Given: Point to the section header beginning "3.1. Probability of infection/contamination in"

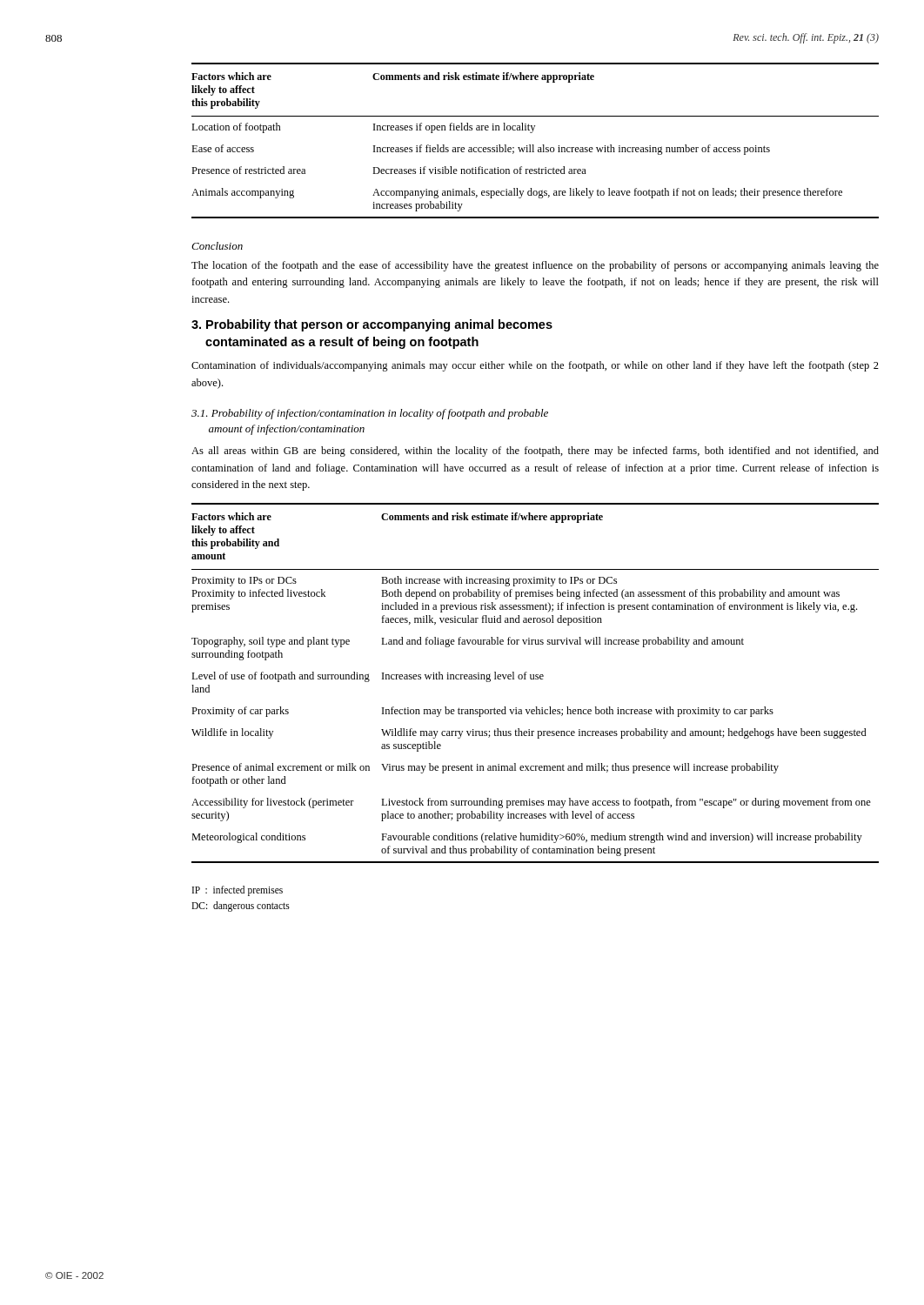Looking at the screenshot, I should click(x=535, y=421).
